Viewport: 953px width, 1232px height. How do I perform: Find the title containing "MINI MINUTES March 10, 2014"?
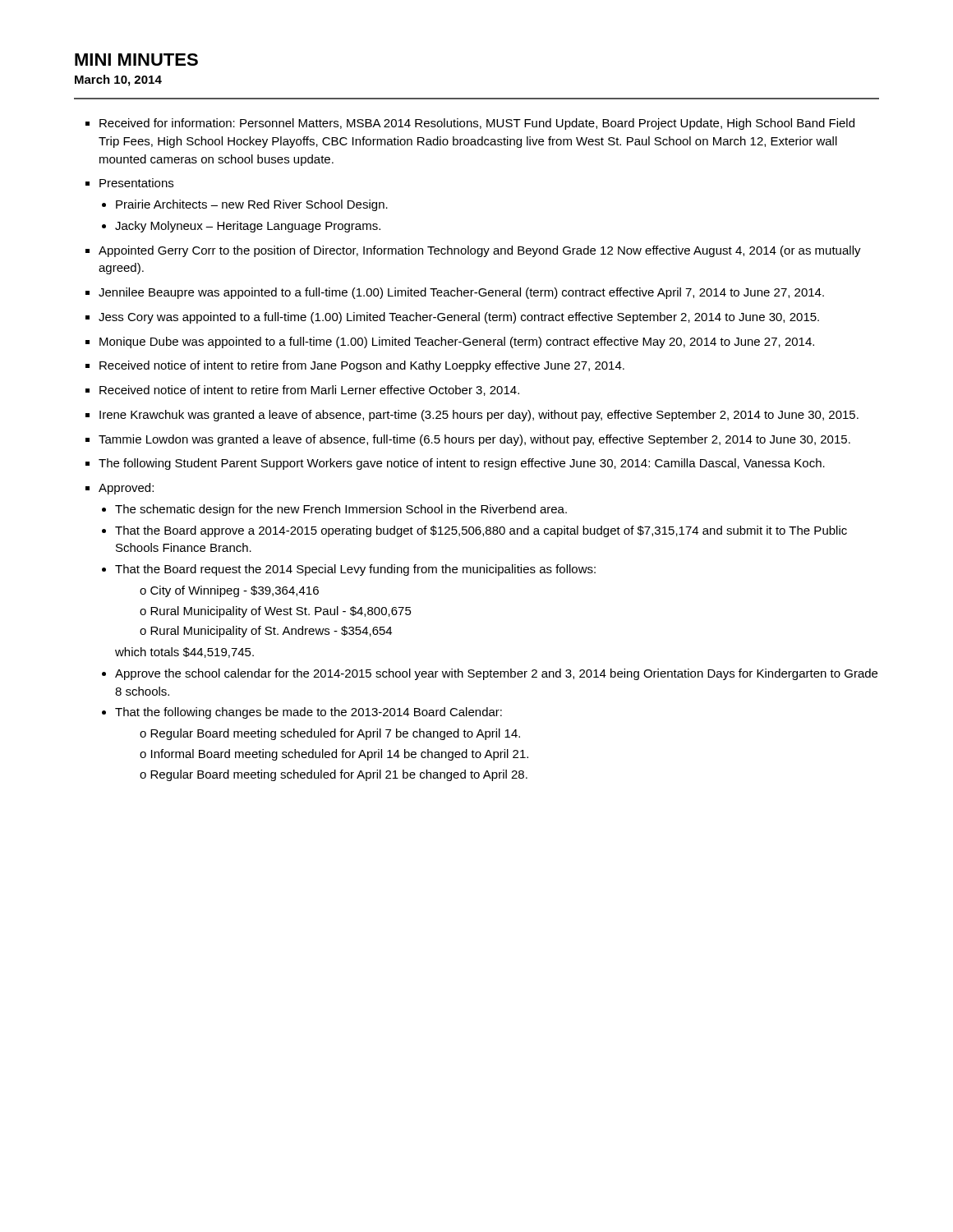136,60
